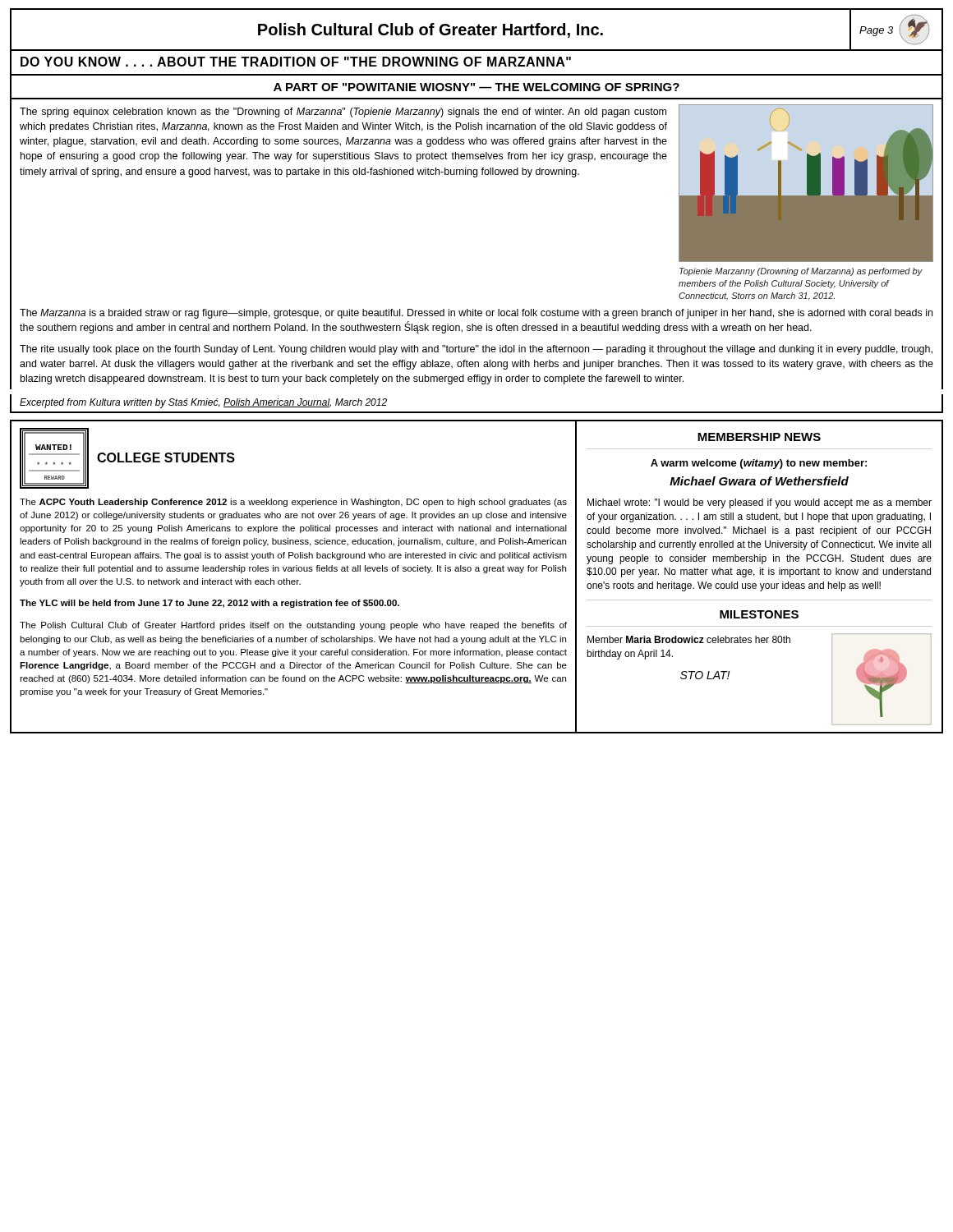
Task: Locate the illustration
Action: point(882,679)
